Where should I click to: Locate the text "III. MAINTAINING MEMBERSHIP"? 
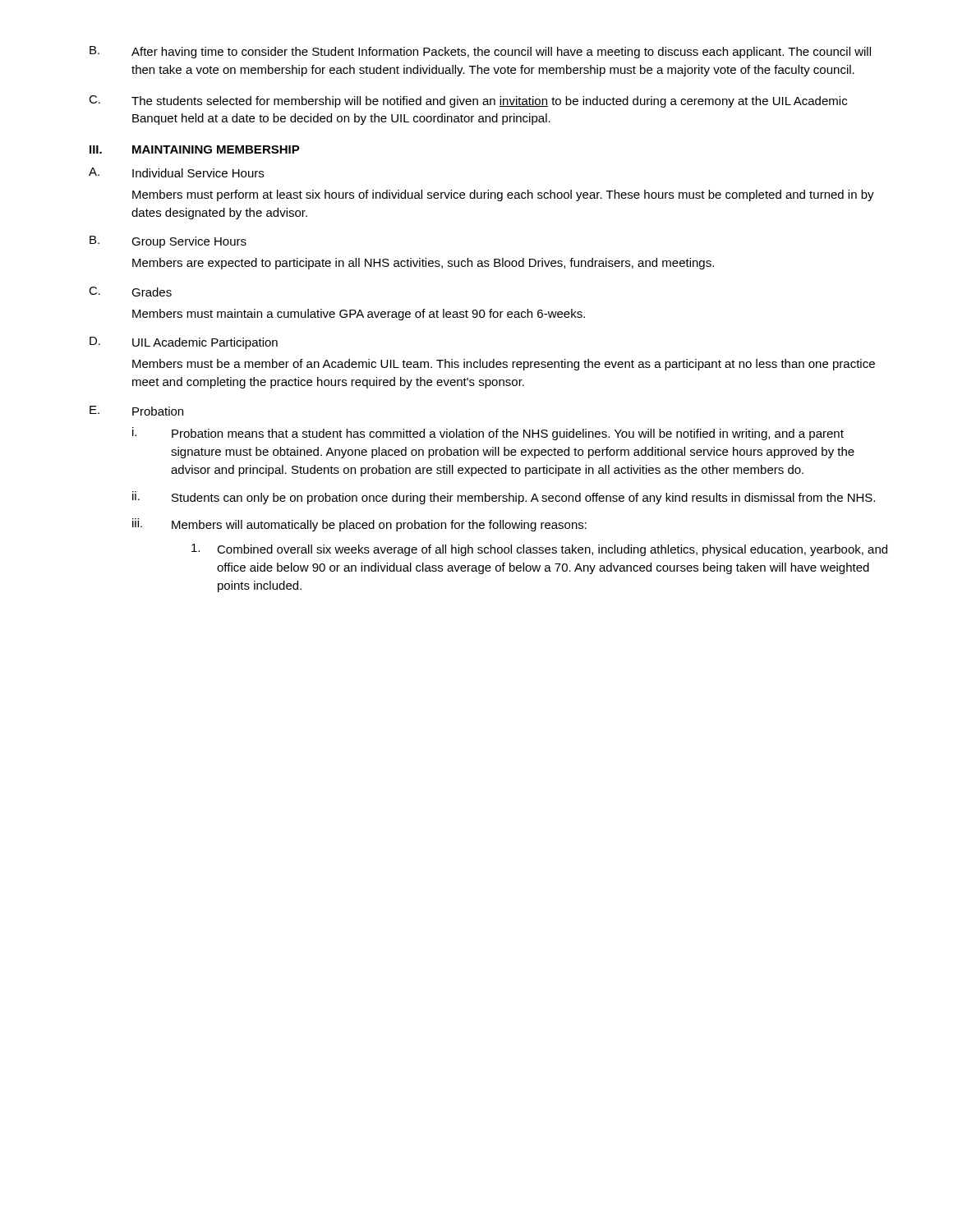coord(194,149)
